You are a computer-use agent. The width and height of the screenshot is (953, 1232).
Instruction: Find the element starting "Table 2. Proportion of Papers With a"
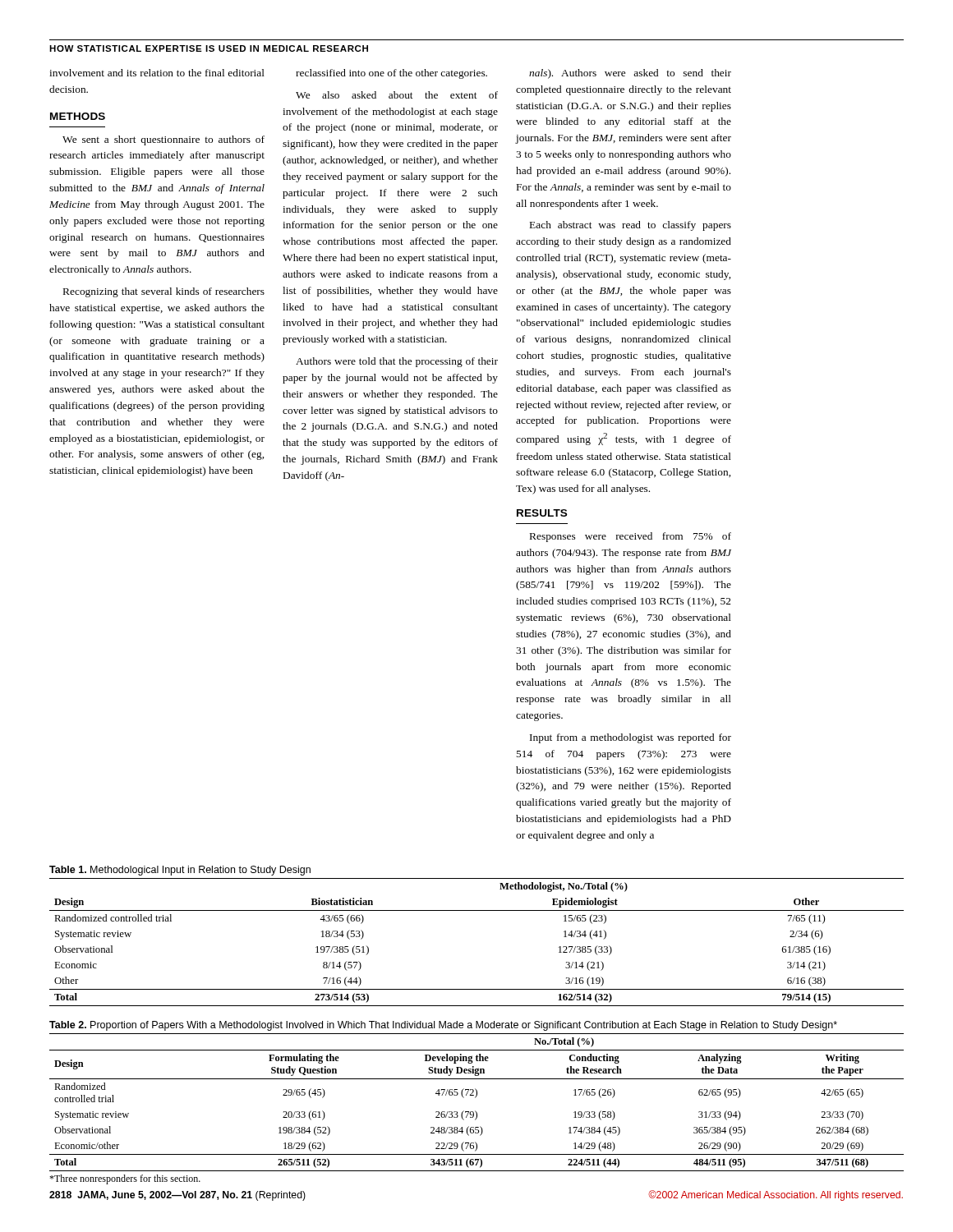pos(443,1025)
